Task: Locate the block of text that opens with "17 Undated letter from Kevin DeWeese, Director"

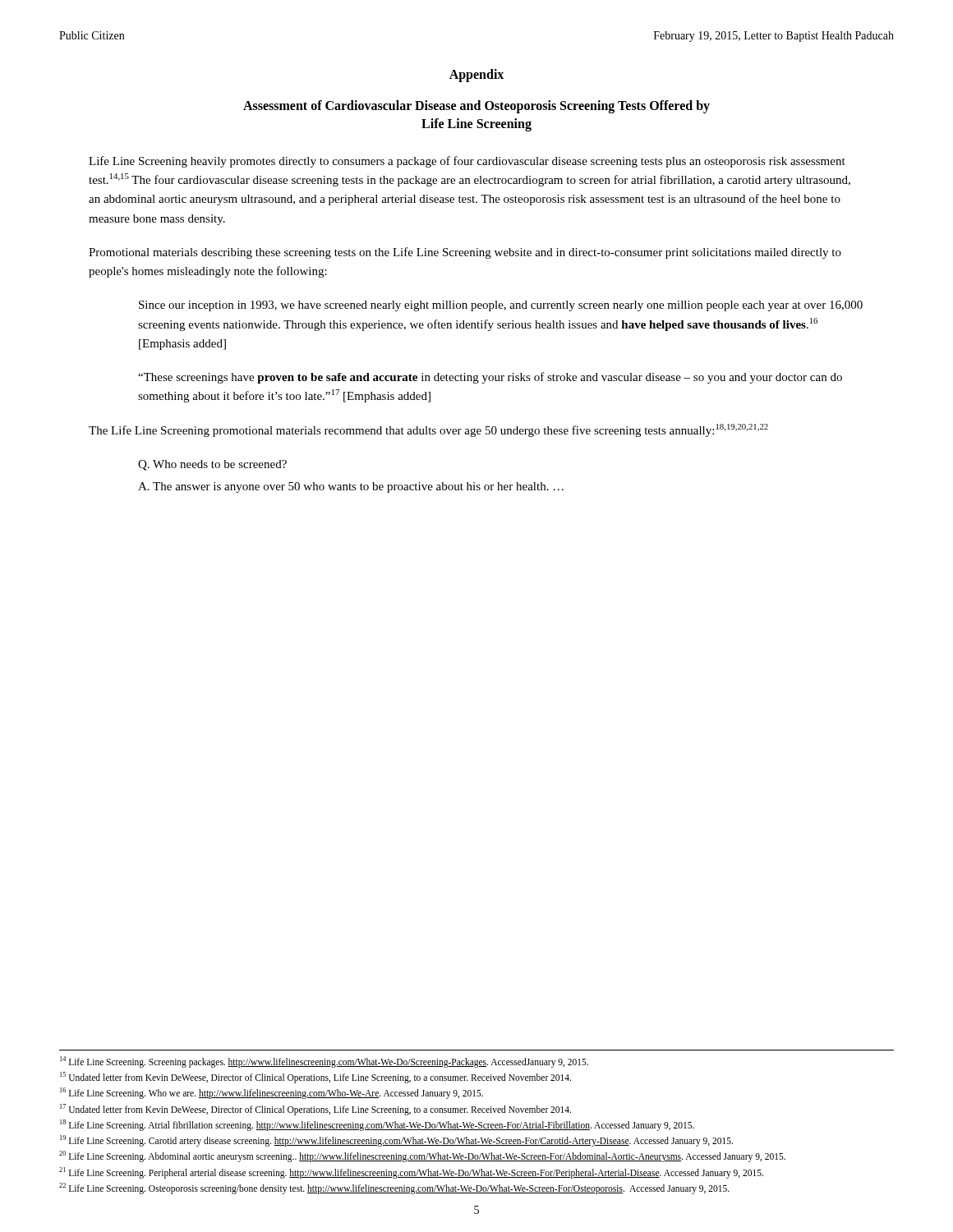Action: click(x=315, y=1108)
